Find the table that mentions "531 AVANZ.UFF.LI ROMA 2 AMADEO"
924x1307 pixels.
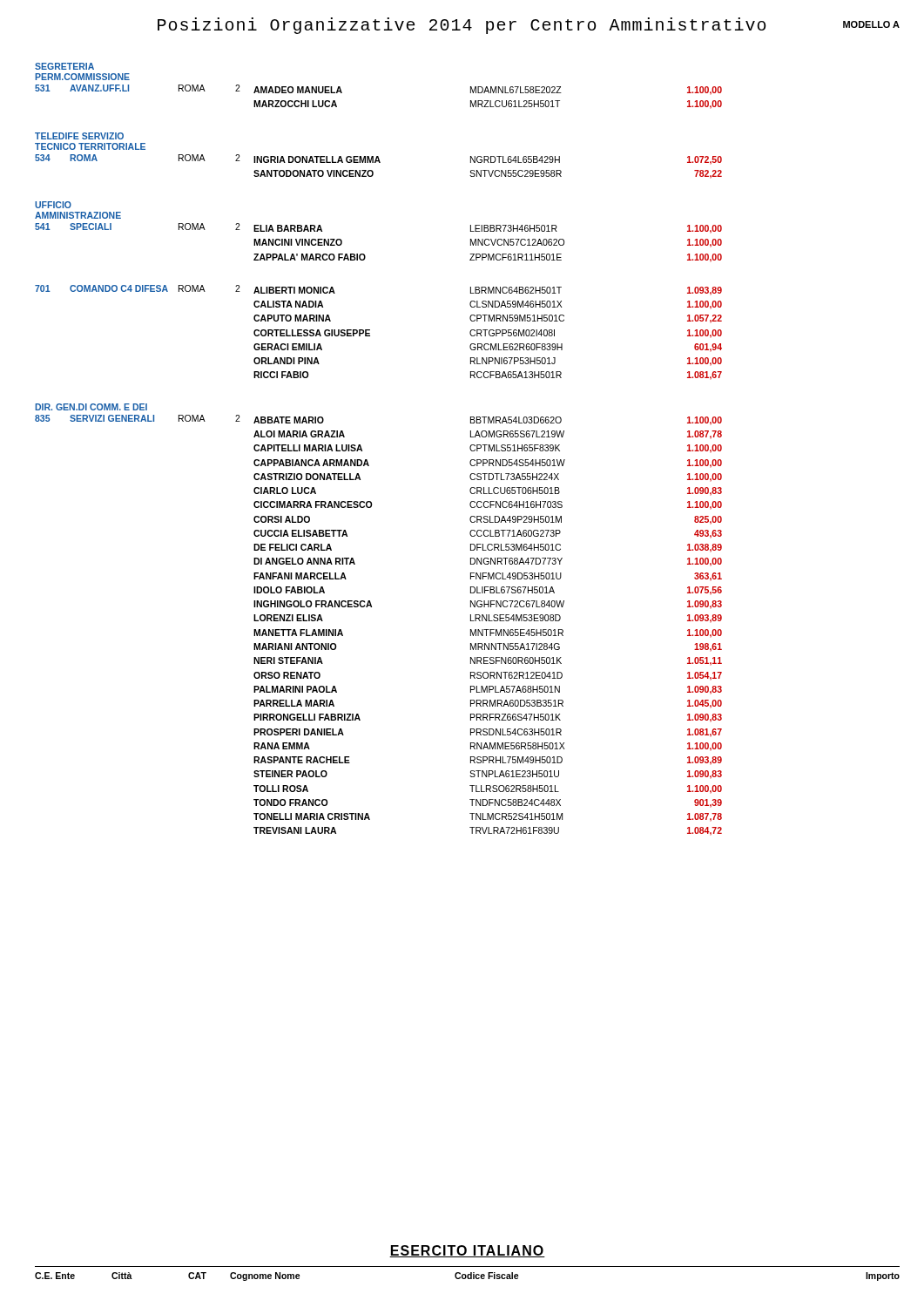tap(467, 97)
